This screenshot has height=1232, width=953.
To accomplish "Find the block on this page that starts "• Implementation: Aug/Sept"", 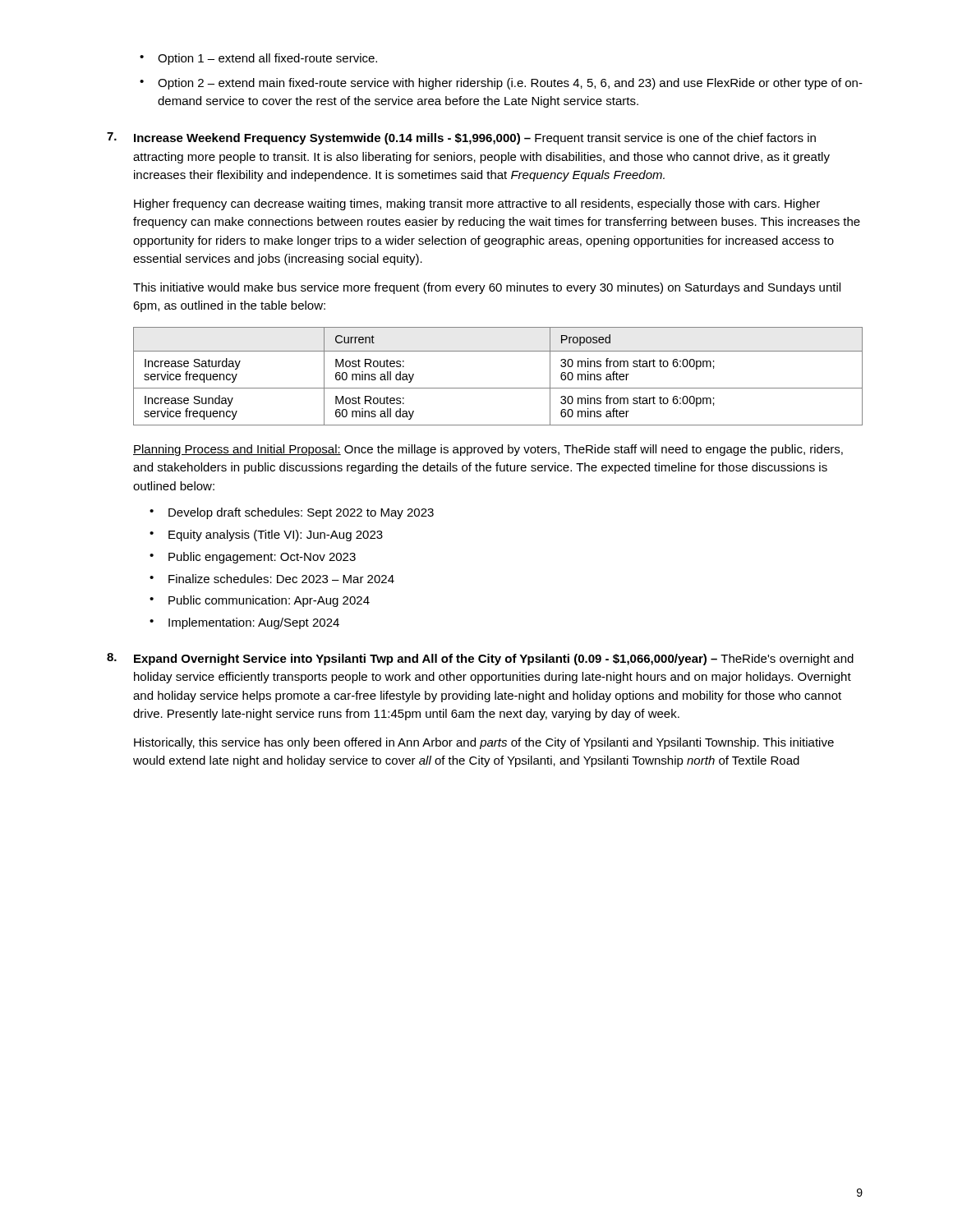I will tap(244, 623).
